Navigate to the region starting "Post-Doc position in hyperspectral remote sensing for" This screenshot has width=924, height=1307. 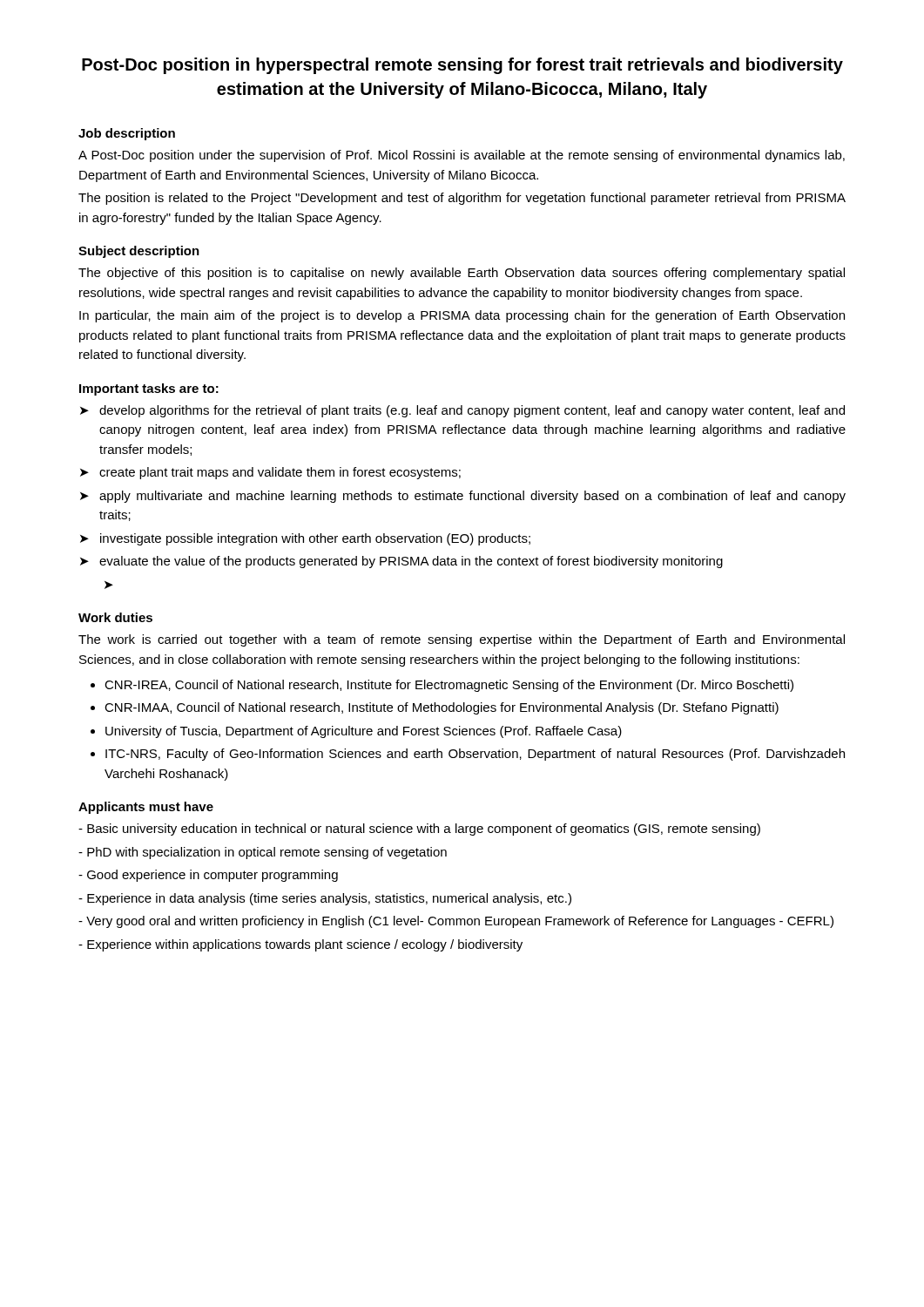click(462, 77)
